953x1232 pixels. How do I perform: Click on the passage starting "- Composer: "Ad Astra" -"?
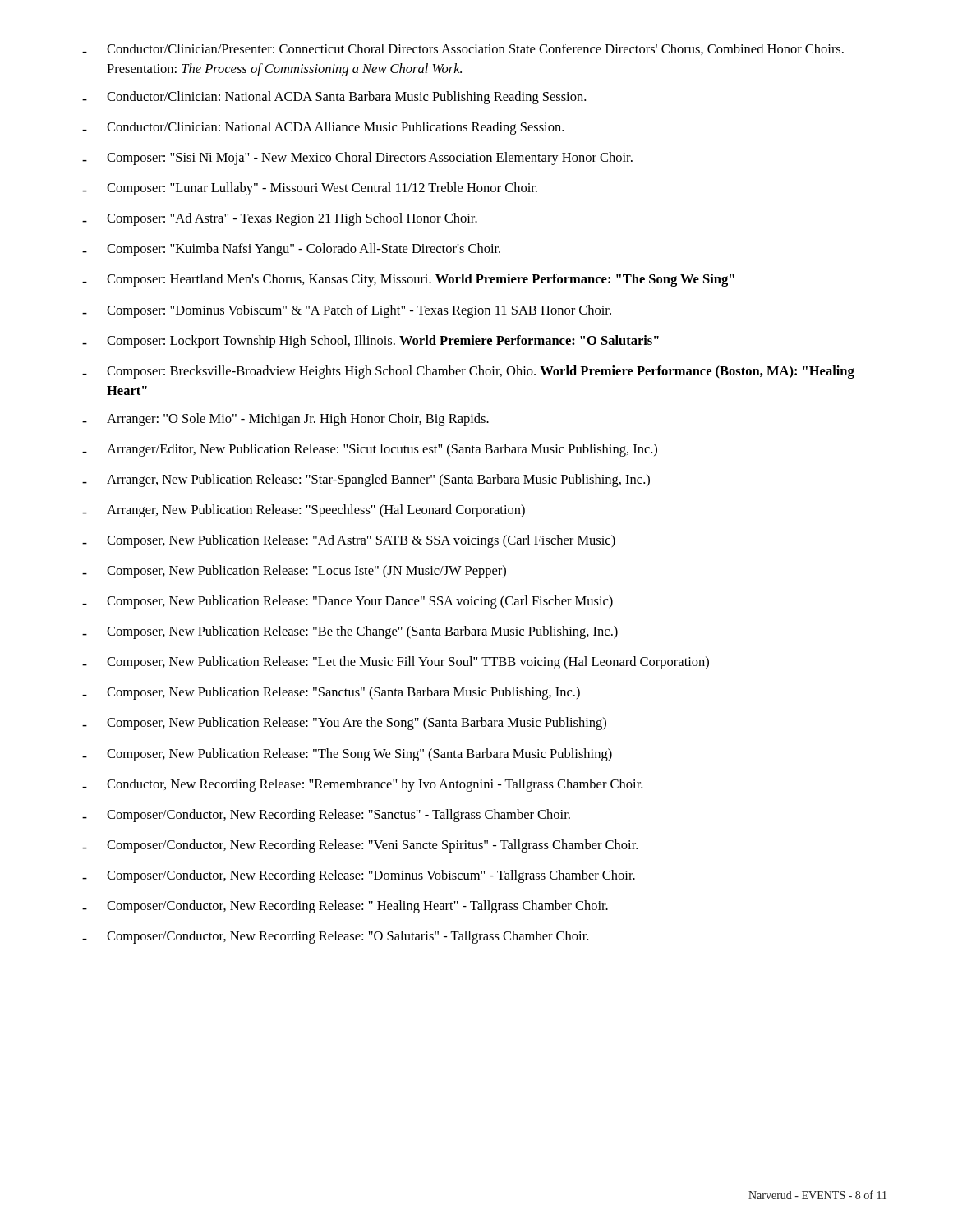click(x=485, y=220)
